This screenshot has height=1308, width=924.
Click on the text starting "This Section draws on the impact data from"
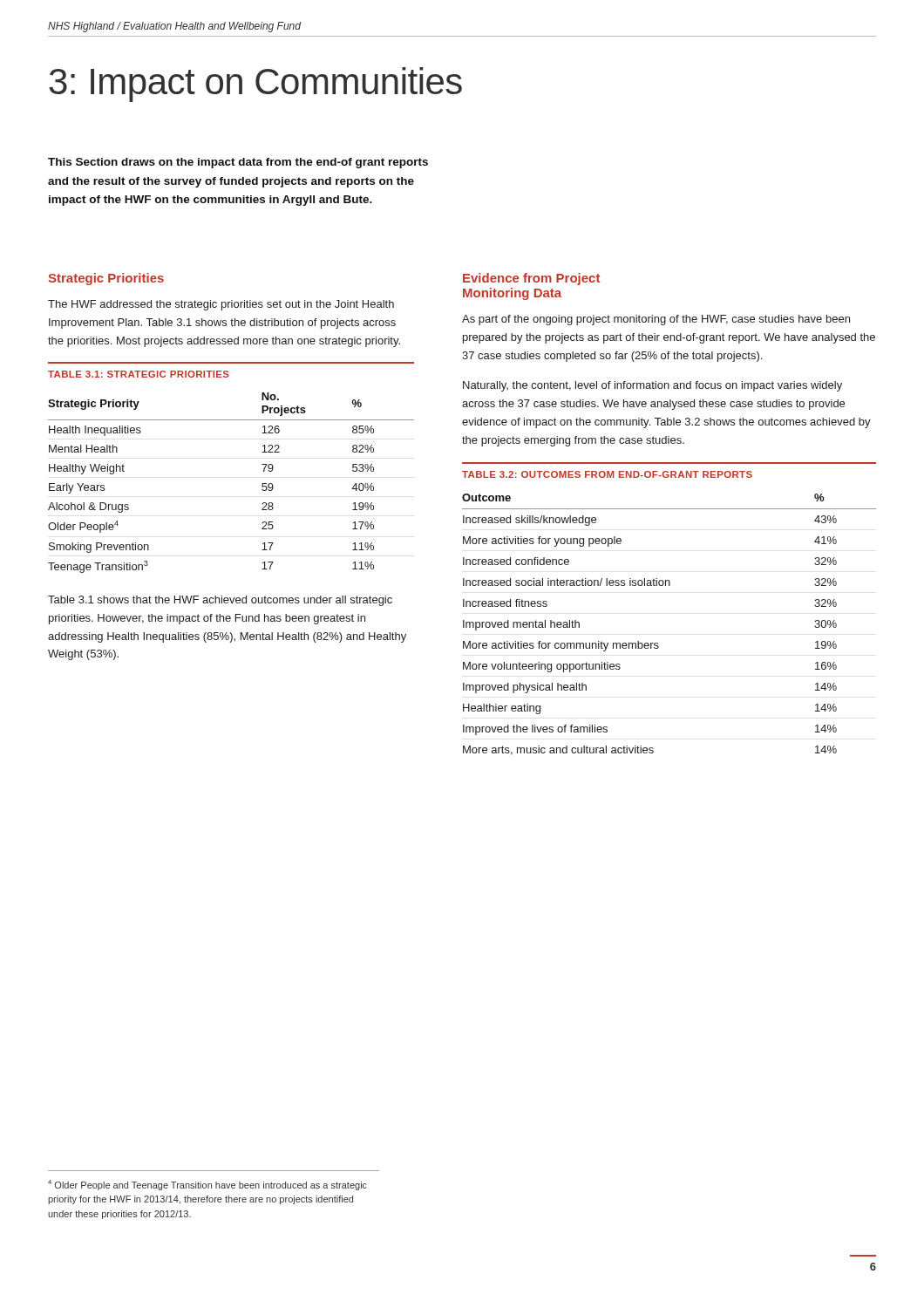[238, 181]
